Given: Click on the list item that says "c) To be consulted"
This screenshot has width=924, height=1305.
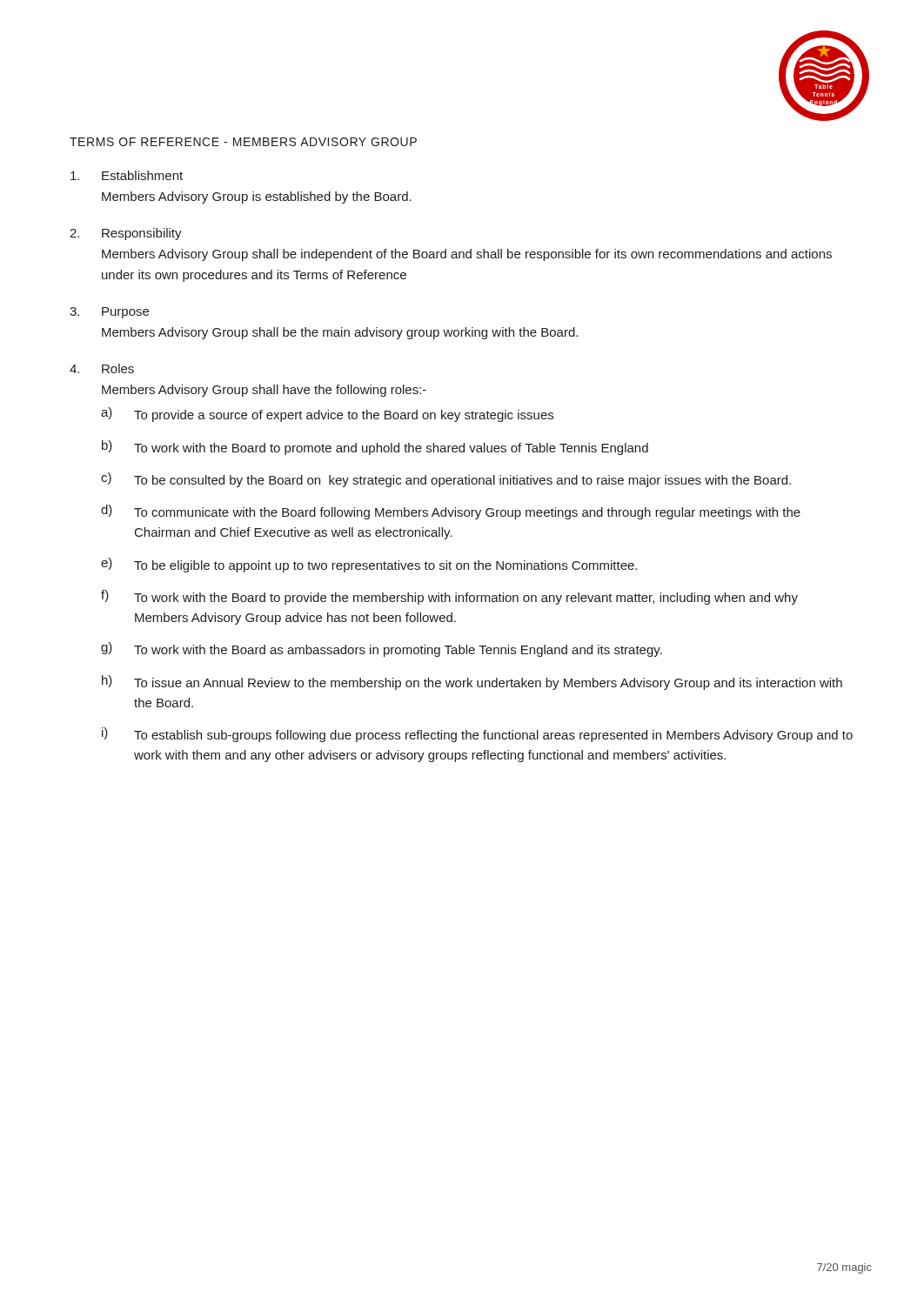Looking at the screenshot, I should (x=478, y=480).
